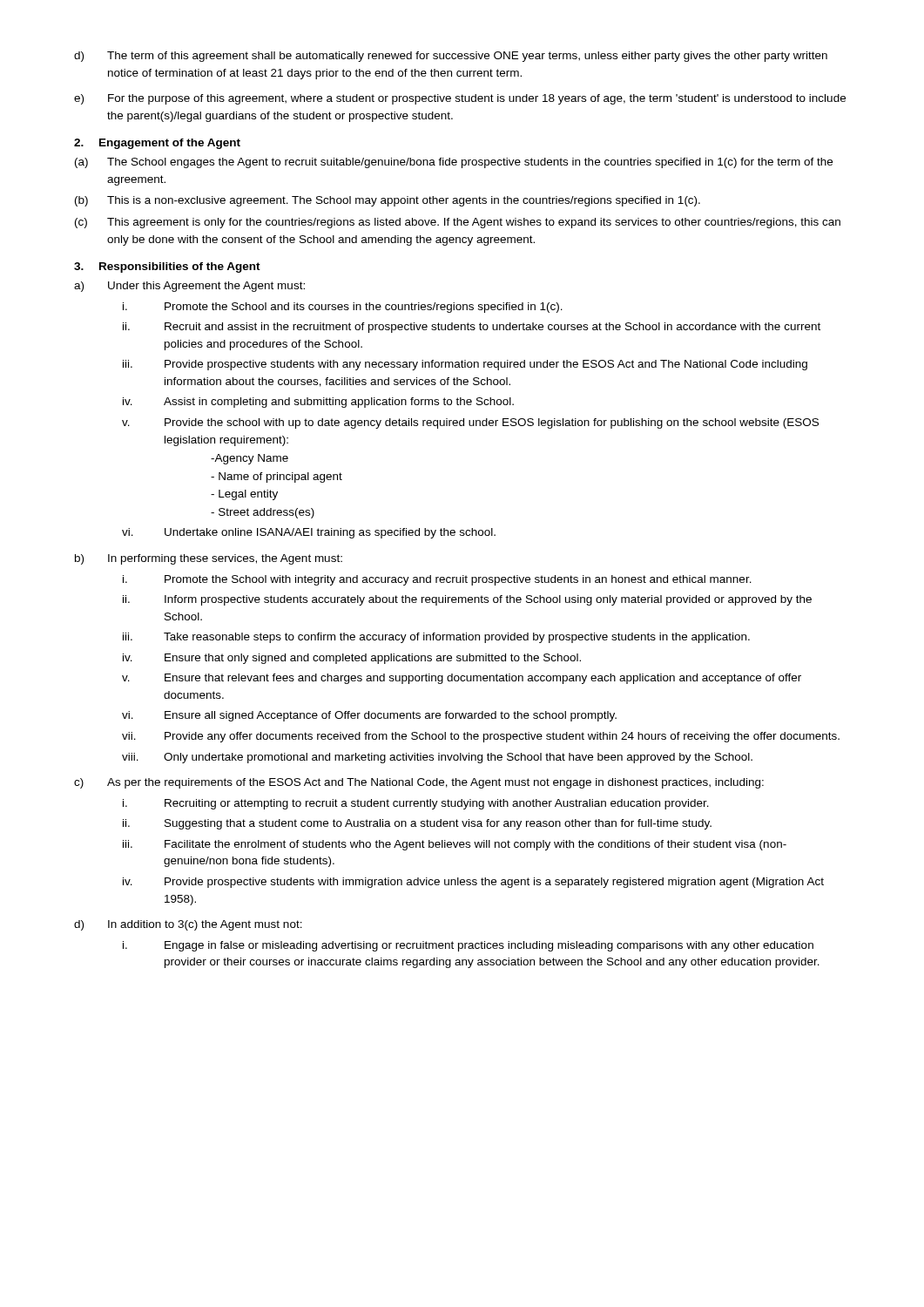
Task: Point to the element starting "Legal entity"
Action: pyautogui.click(x=244, y=494)
